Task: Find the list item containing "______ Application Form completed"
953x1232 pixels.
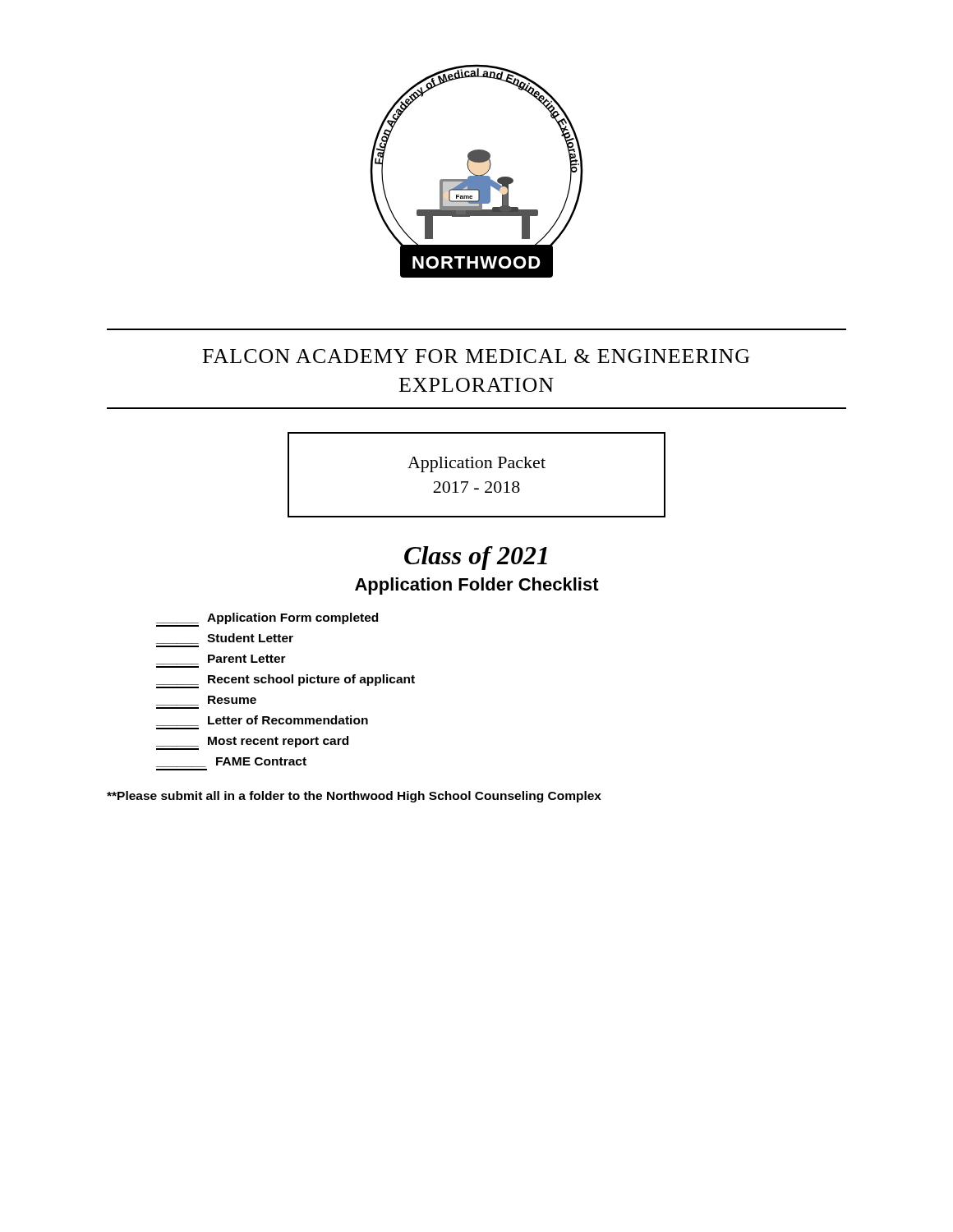Action: tap(268, 619)
